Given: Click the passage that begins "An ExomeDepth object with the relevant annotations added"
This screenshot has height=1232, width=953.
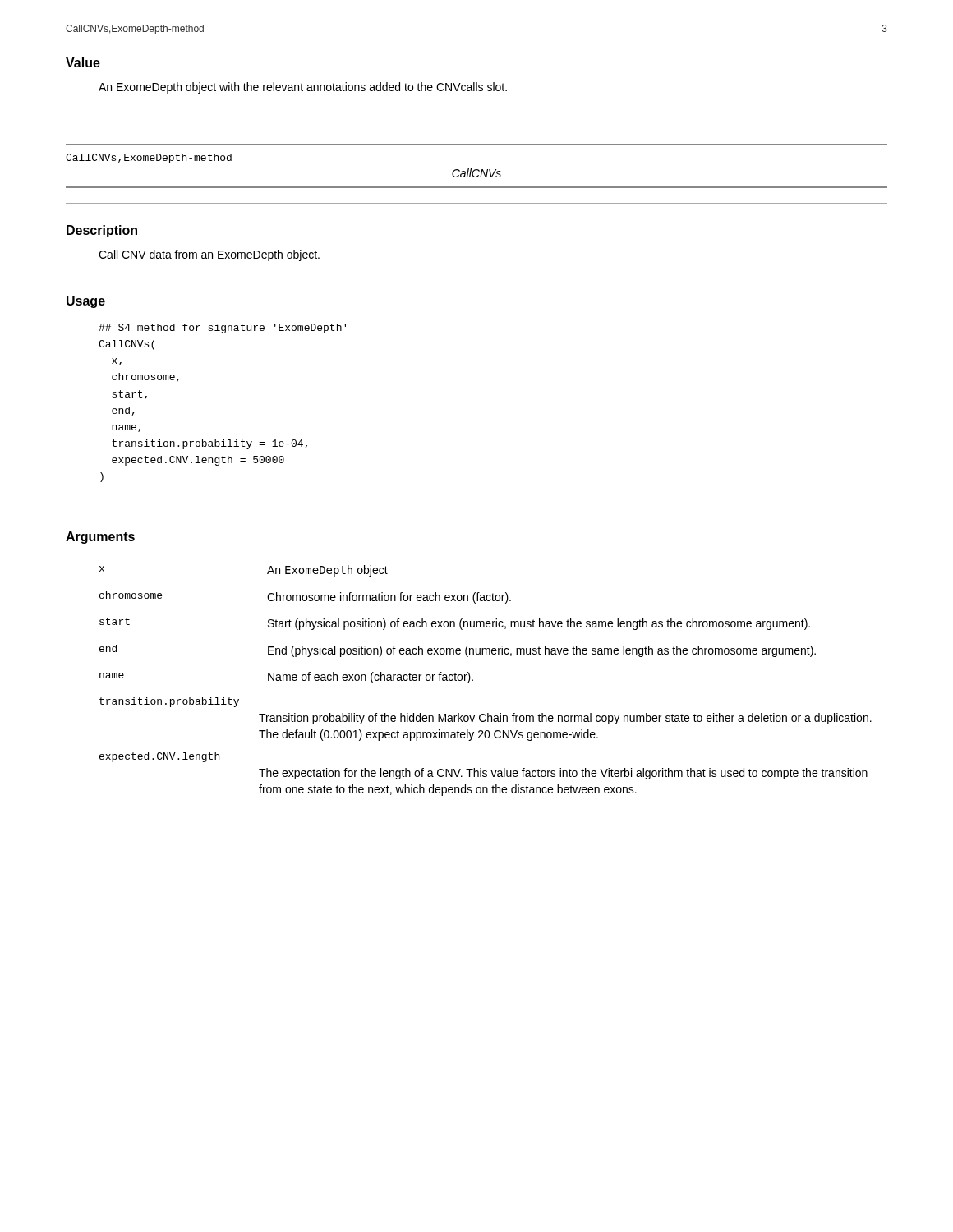Looking at the screenshot, I should pyautogui.click(x=303, y=87).
